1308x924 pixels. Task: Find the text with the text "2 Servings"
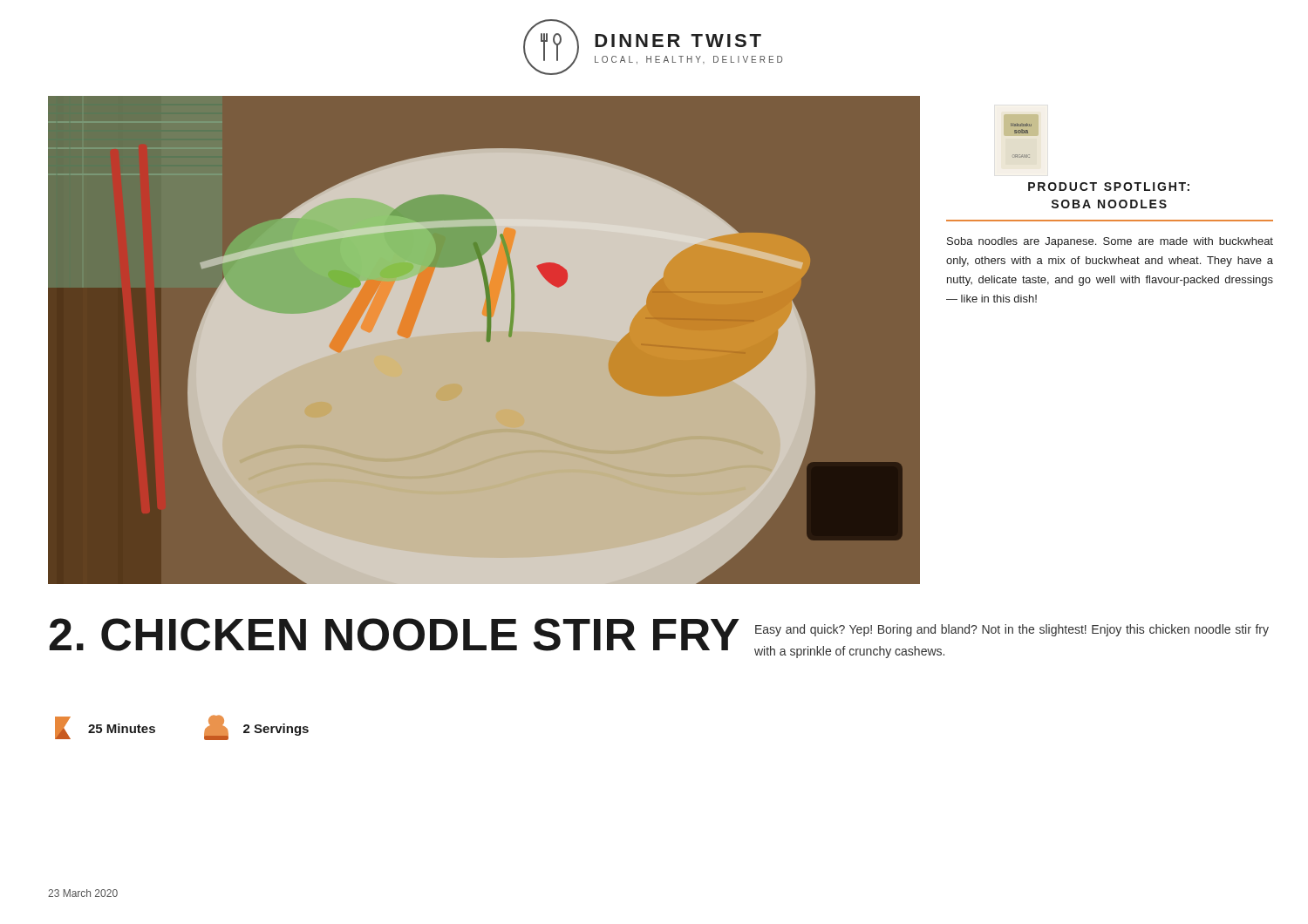pyautogui.click(x=254, y=728)
